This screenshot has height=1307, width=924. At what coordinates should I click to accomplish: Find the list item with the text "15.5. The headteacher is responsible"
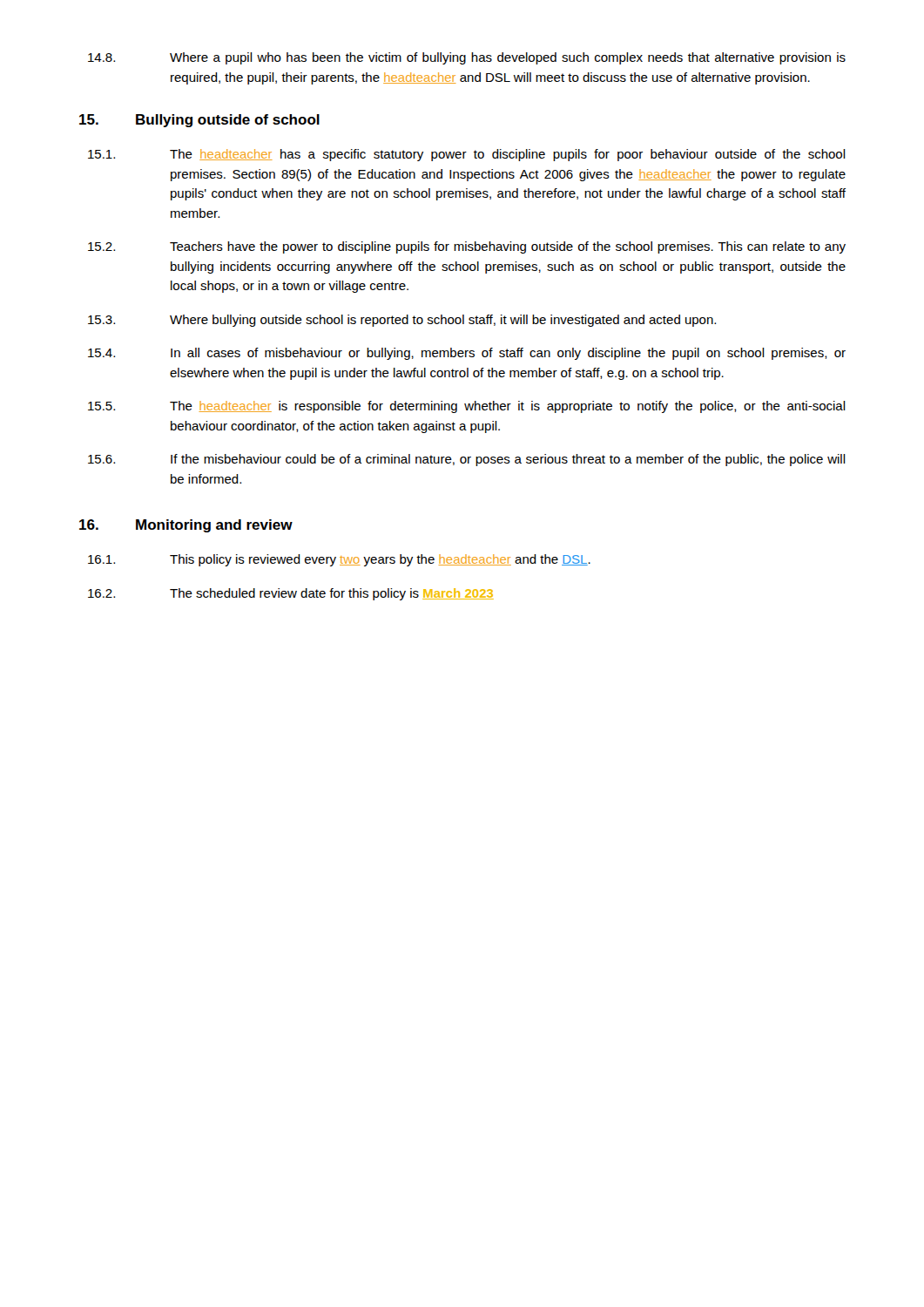pos(462,416)
